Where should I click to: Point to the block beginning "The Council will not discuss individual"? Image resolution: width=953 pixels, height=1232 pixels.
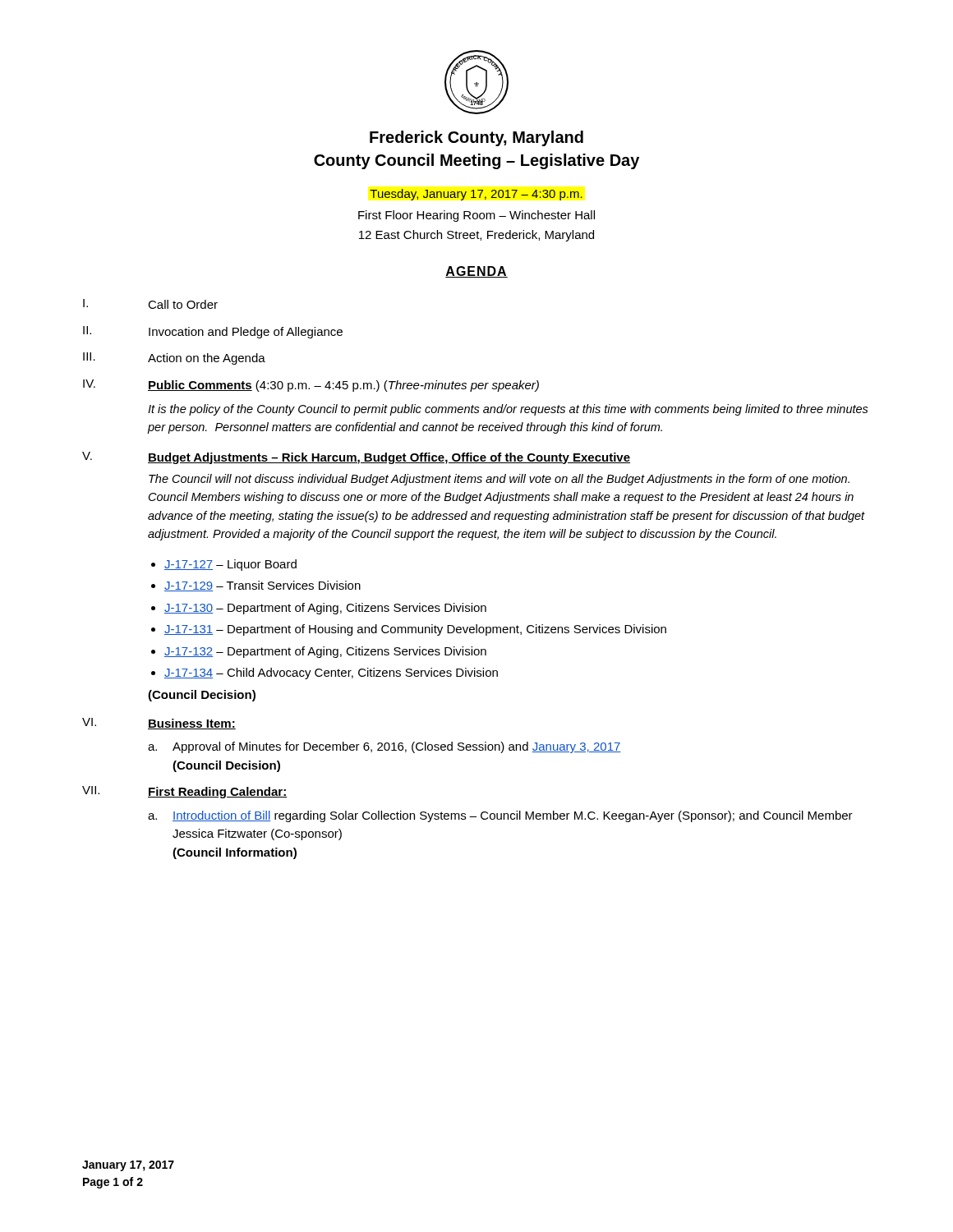pyautogui.click(x=506, y=506)
